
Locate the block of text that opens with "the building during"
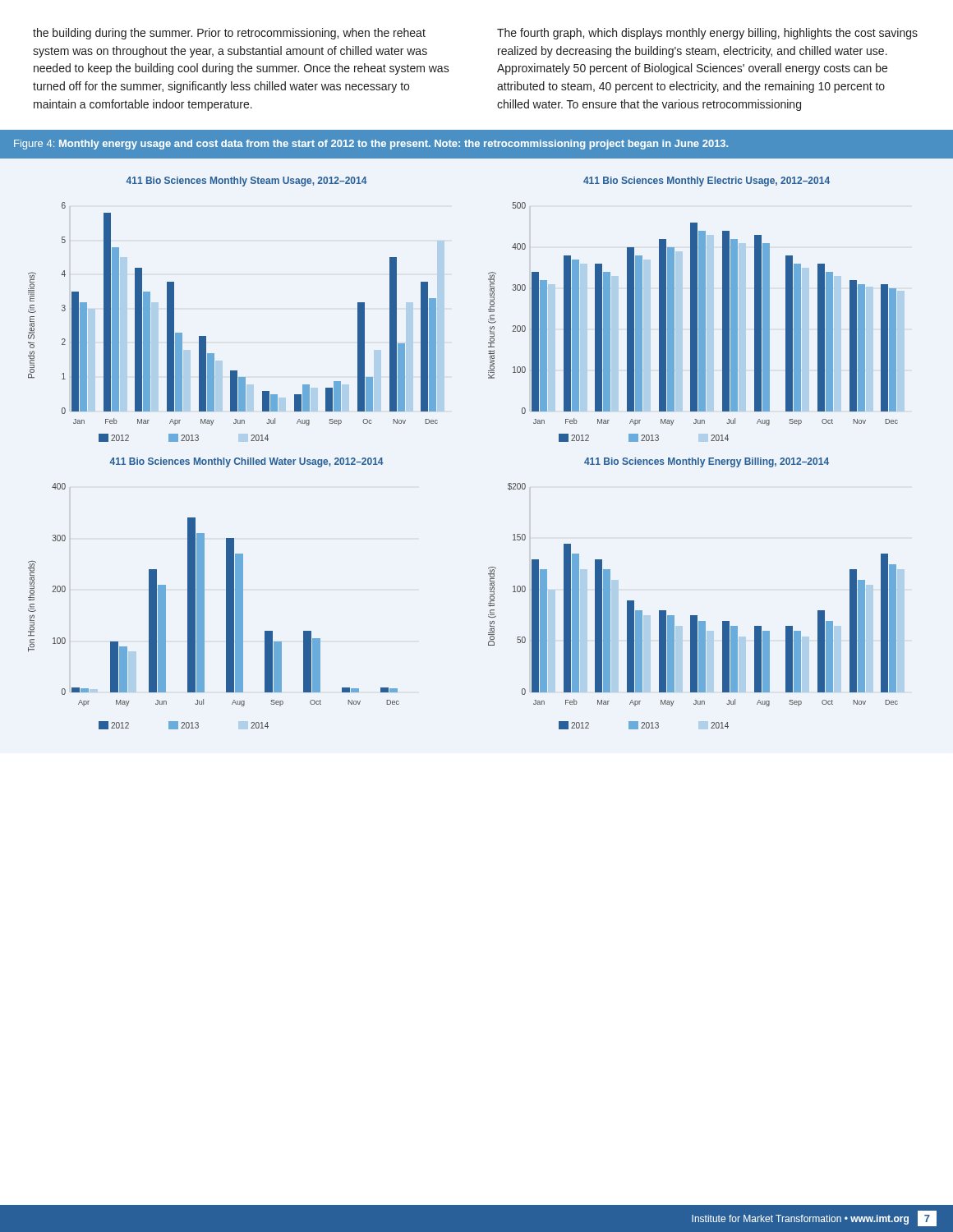(241, 68)
